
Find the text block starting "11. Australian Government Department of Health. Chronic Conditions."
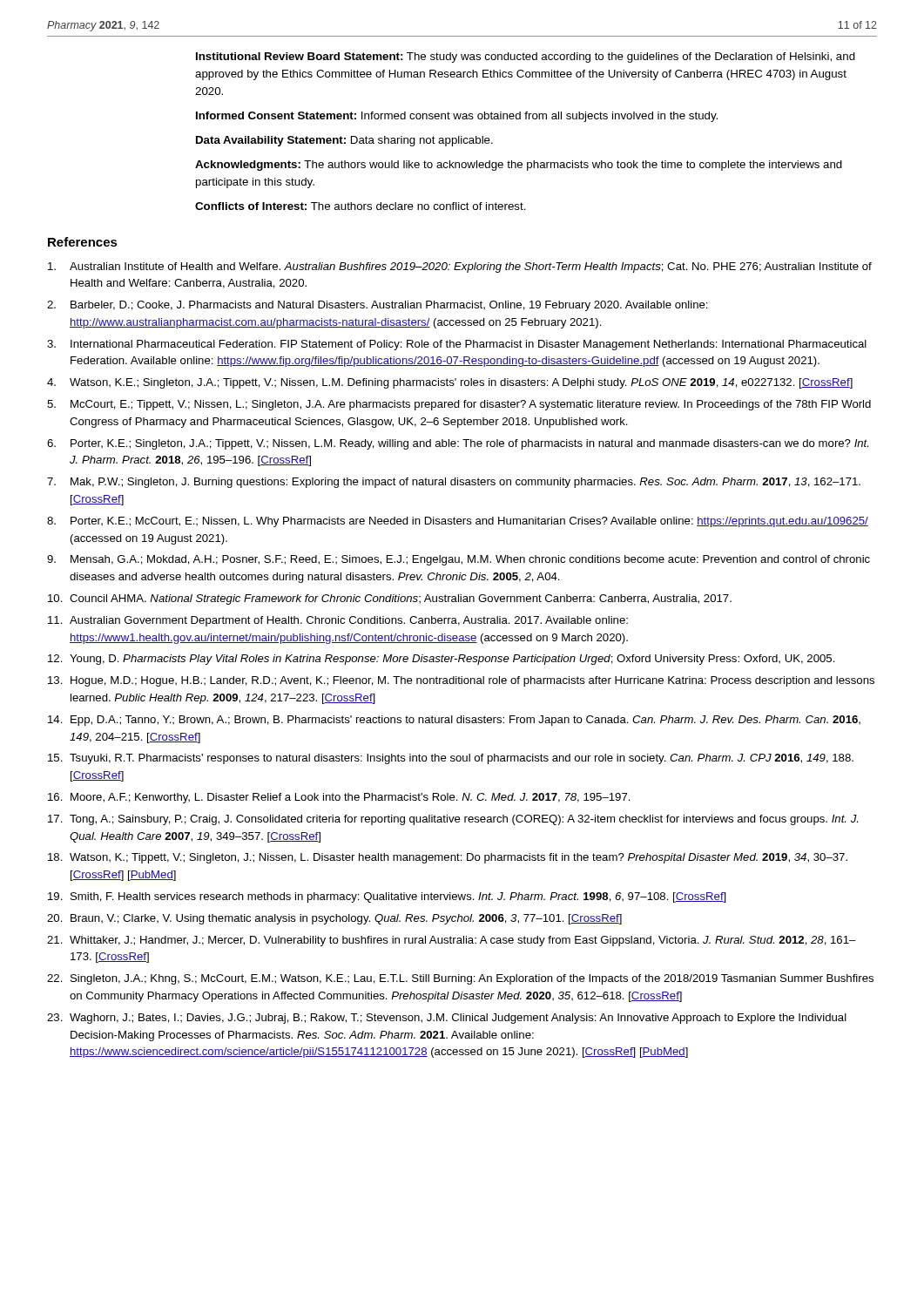[462, 629]
